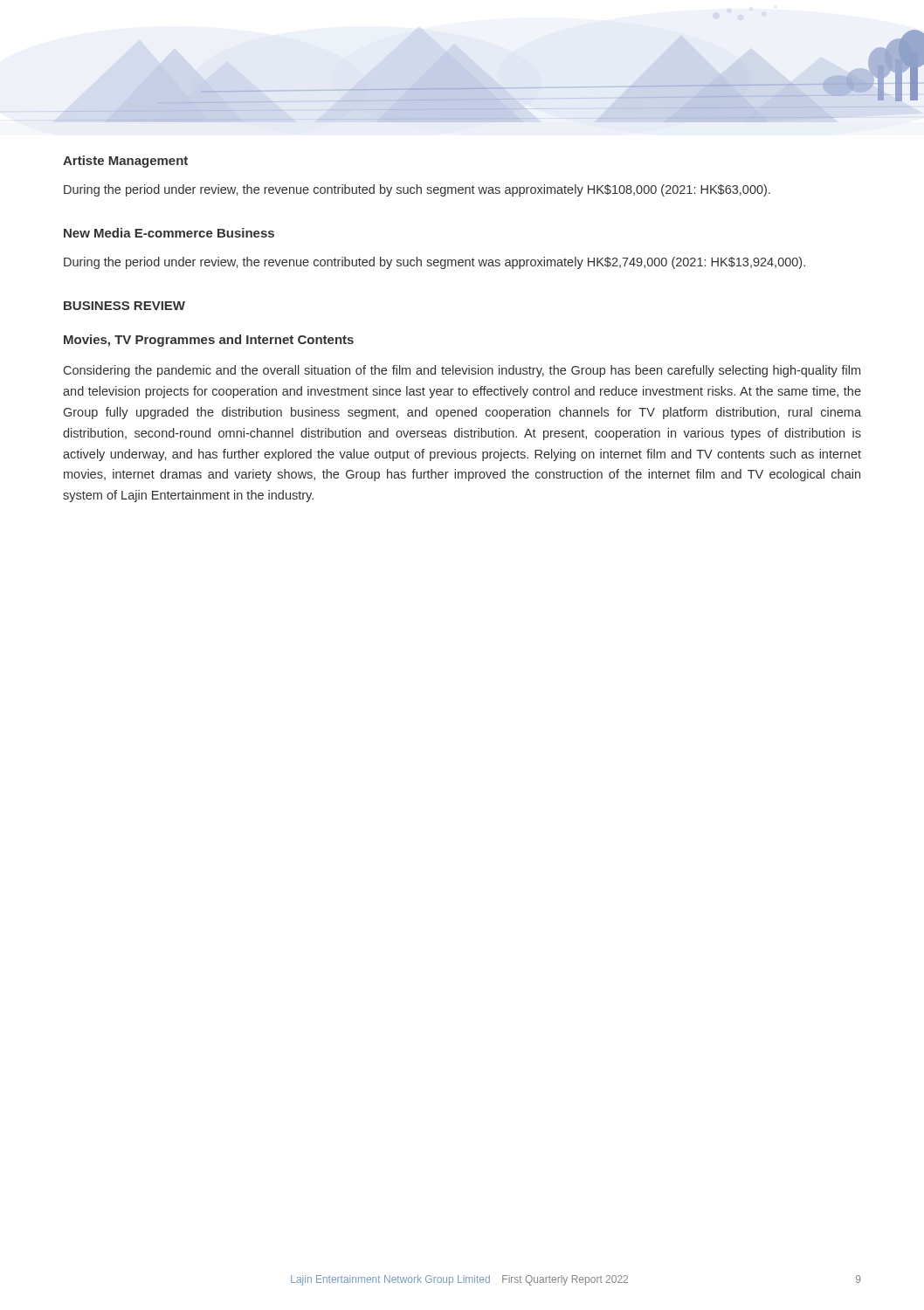
Task: Where does it say "BUSINESS REVIEW"?
Action: point(124,305)
